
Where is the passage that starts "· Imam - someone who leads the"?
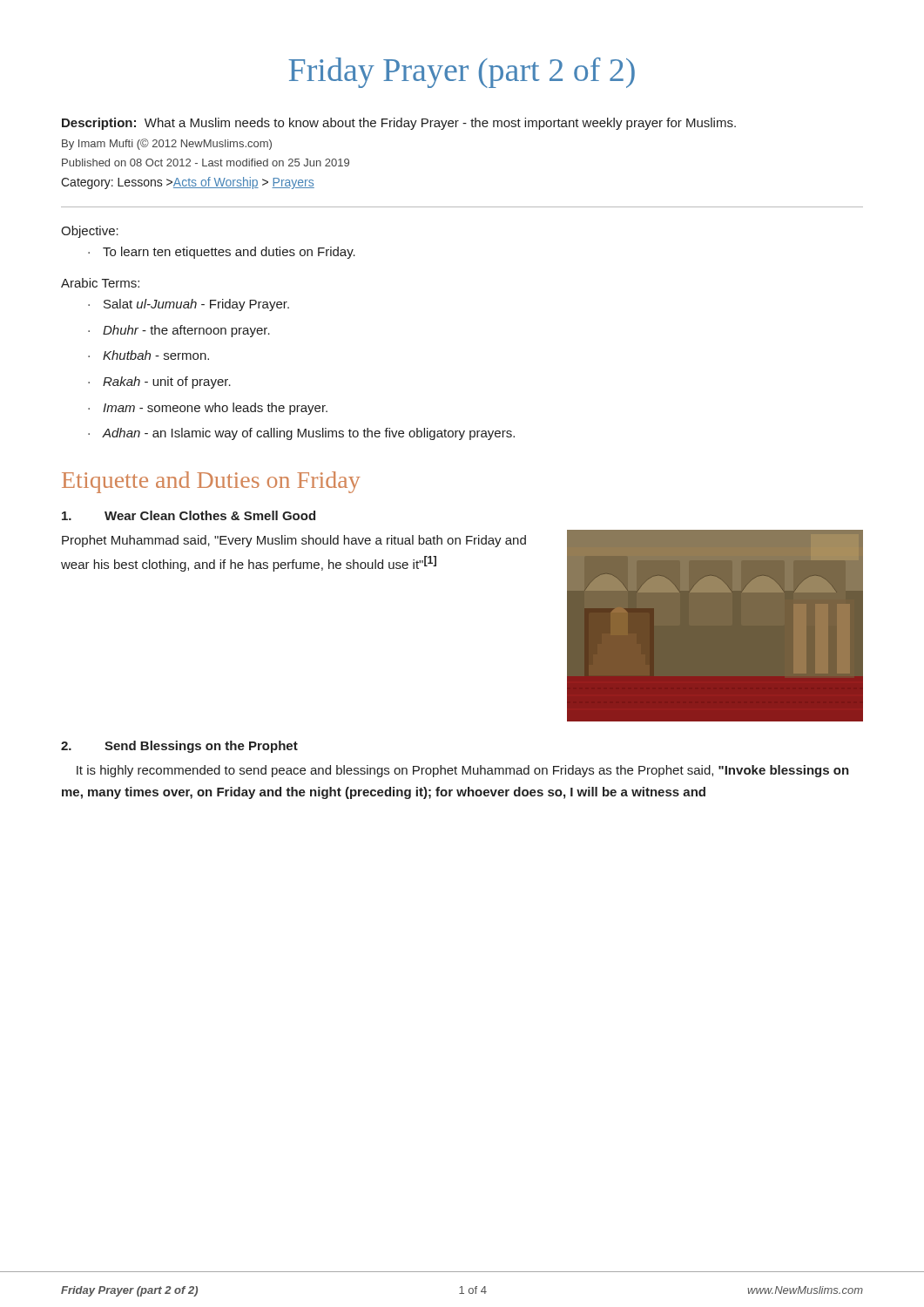(208, 408)
